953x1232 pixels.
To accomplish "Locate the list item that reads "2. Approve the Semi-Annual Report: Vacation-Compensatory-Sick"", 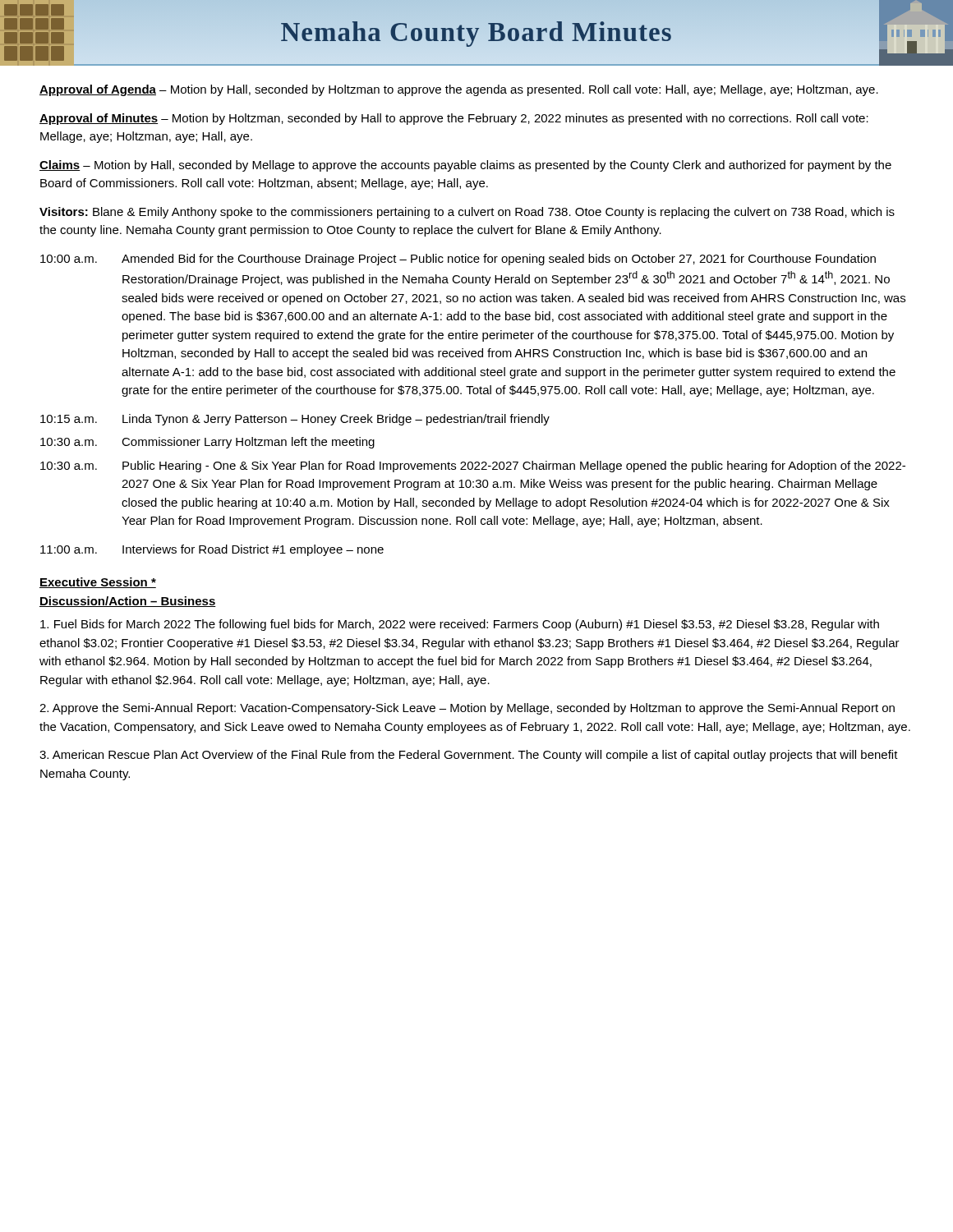I will [475, 717].
